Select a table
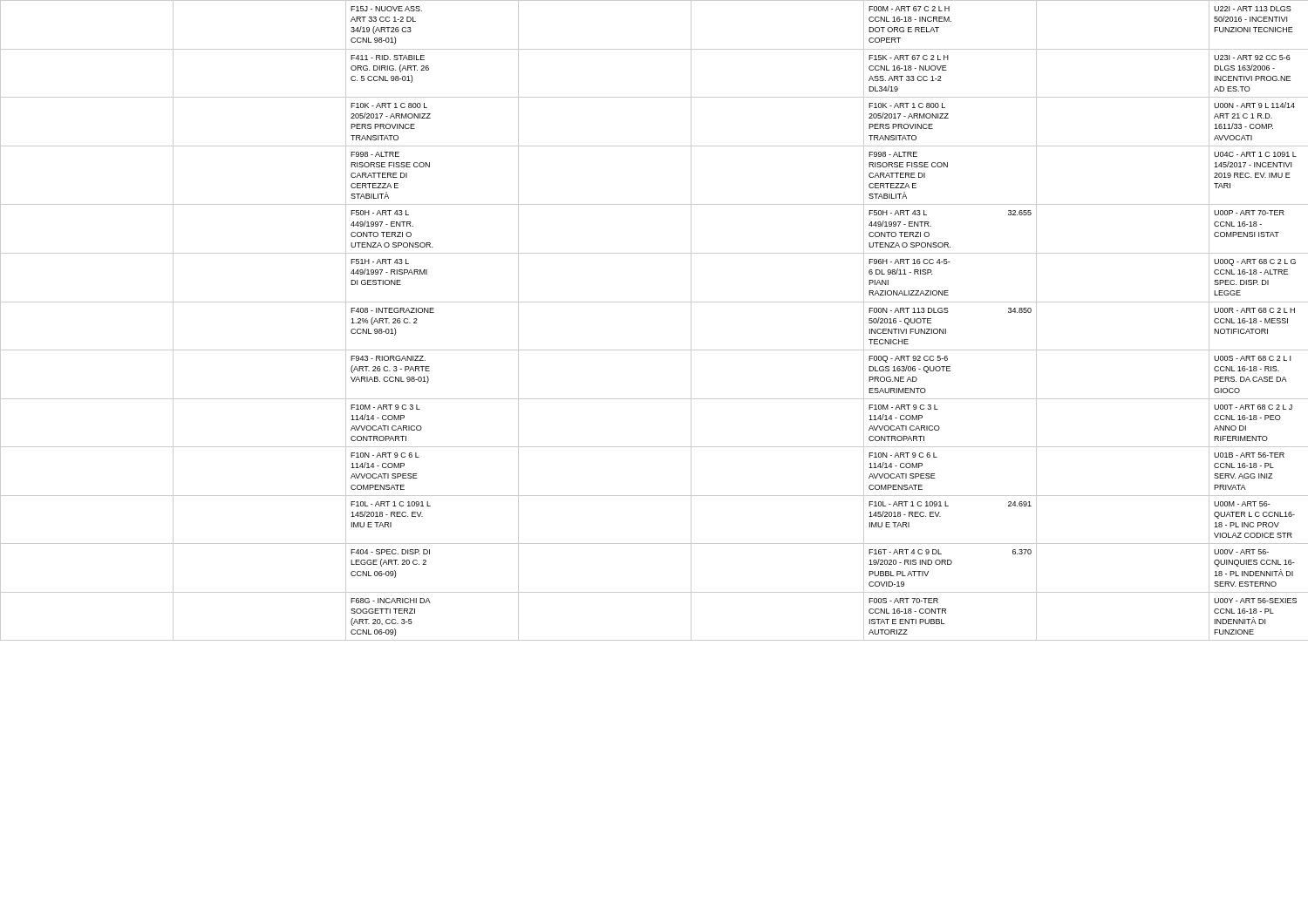 pos(654,321)
